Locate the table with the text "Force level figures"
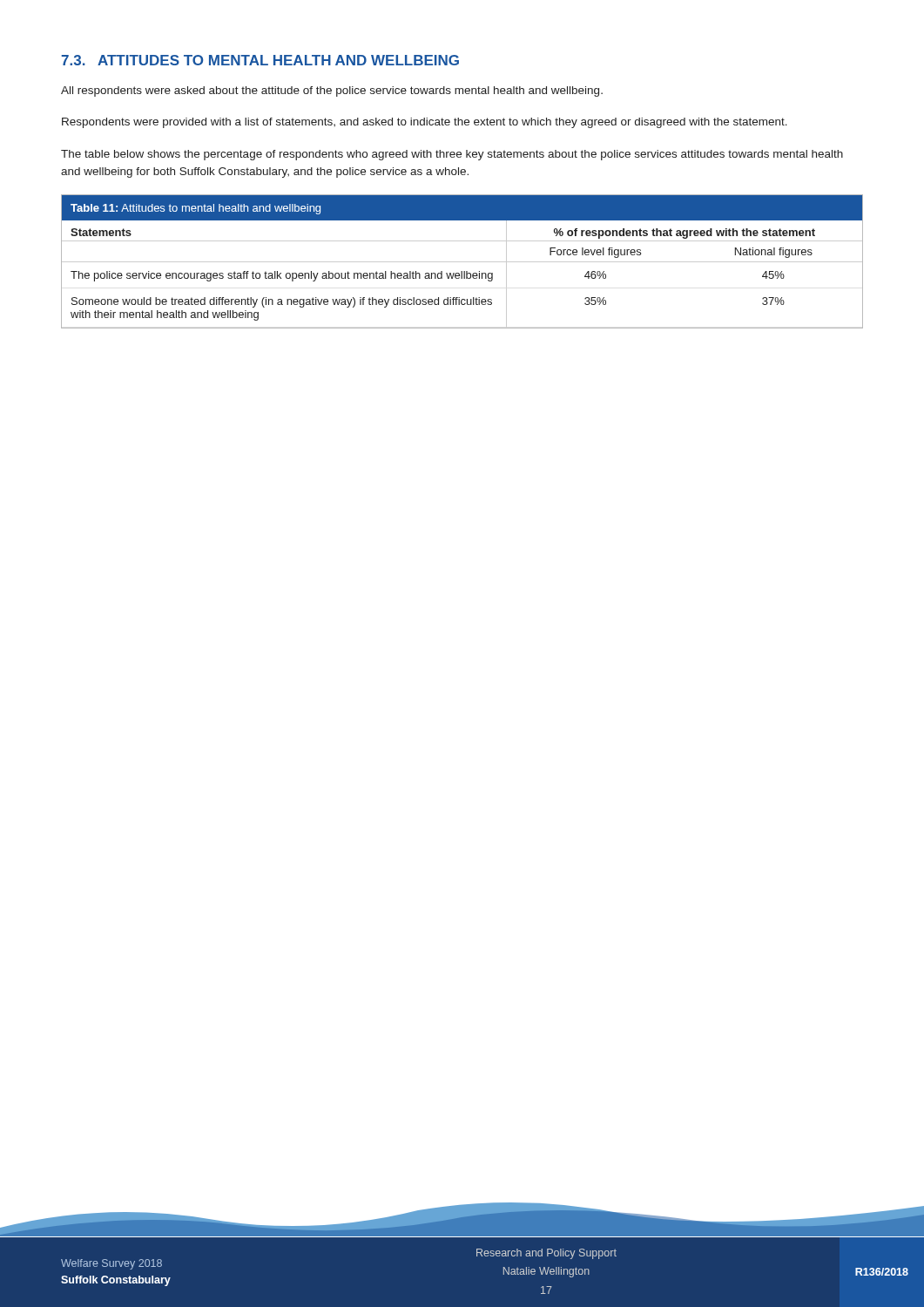This screenshot has height=1307, width=924. point(462,261)
